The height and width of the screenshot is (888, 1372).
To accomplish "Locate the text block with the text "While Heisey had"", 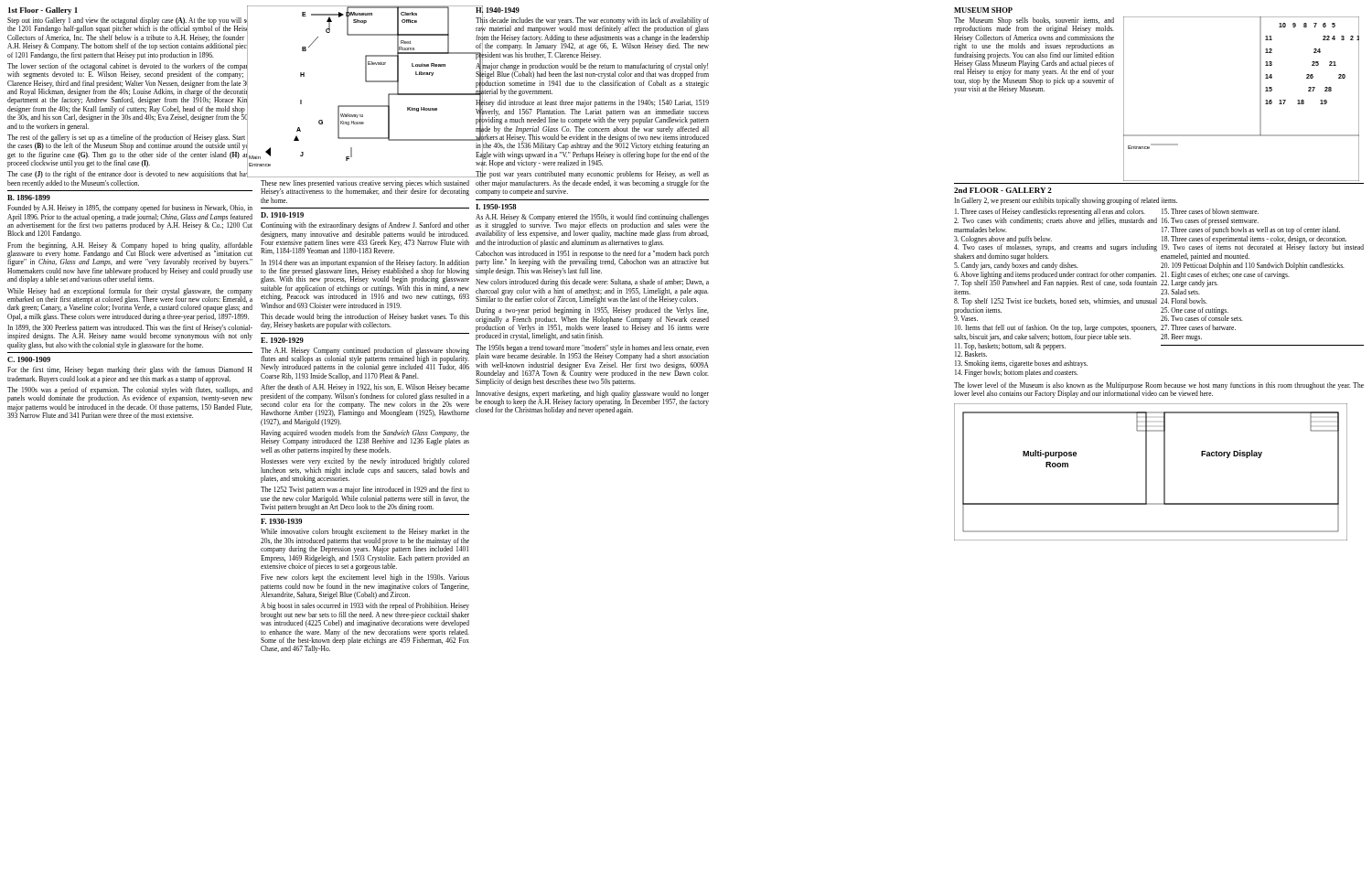I will (130, 304).
